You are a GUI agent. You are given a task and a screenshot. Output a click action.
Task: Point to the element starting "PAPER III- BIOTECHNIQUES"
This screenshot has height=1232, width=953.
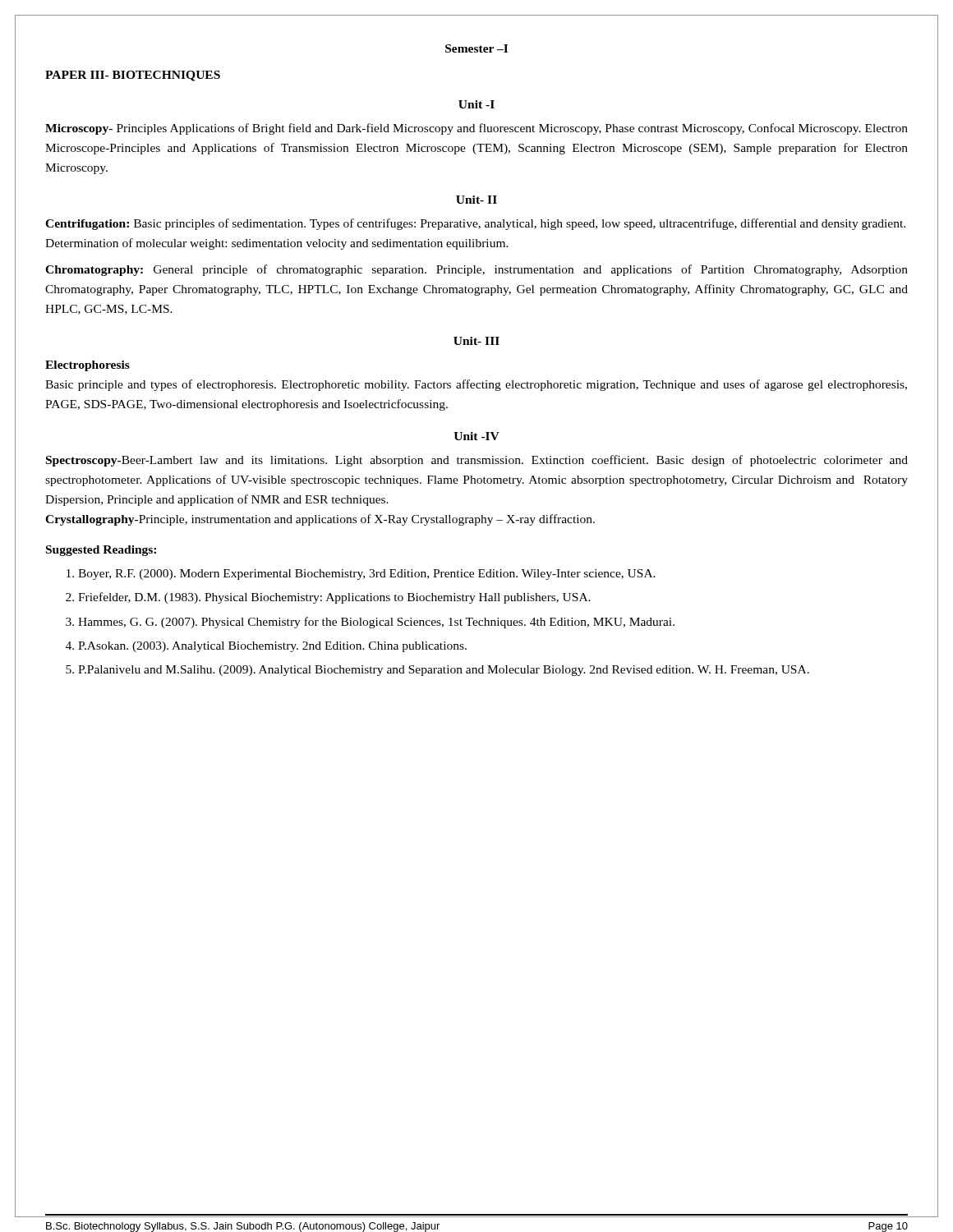(133, 74)
